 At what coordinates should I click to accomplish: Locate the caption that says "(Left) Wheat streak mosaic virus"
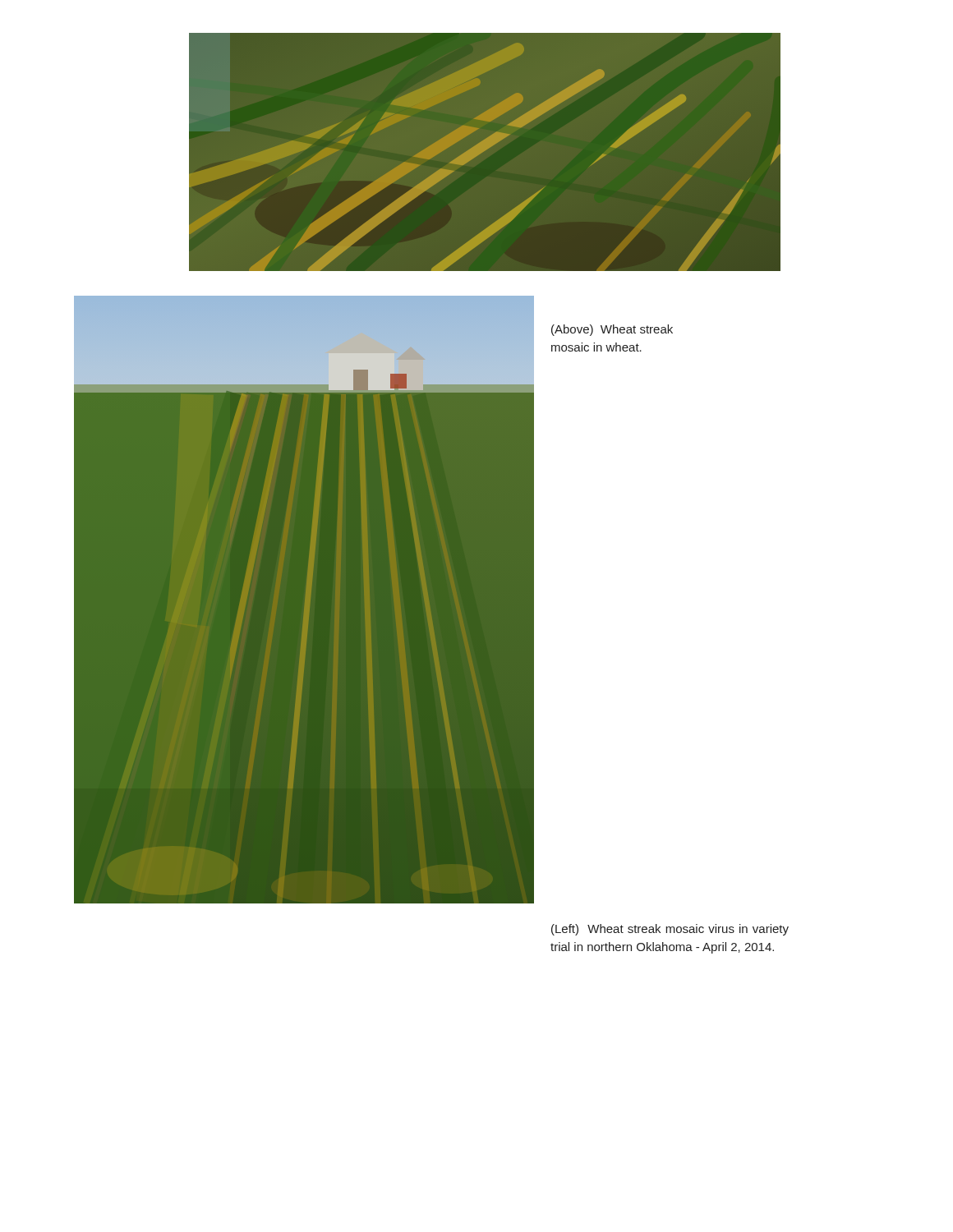pyautogui.click(x=670, y=937)
